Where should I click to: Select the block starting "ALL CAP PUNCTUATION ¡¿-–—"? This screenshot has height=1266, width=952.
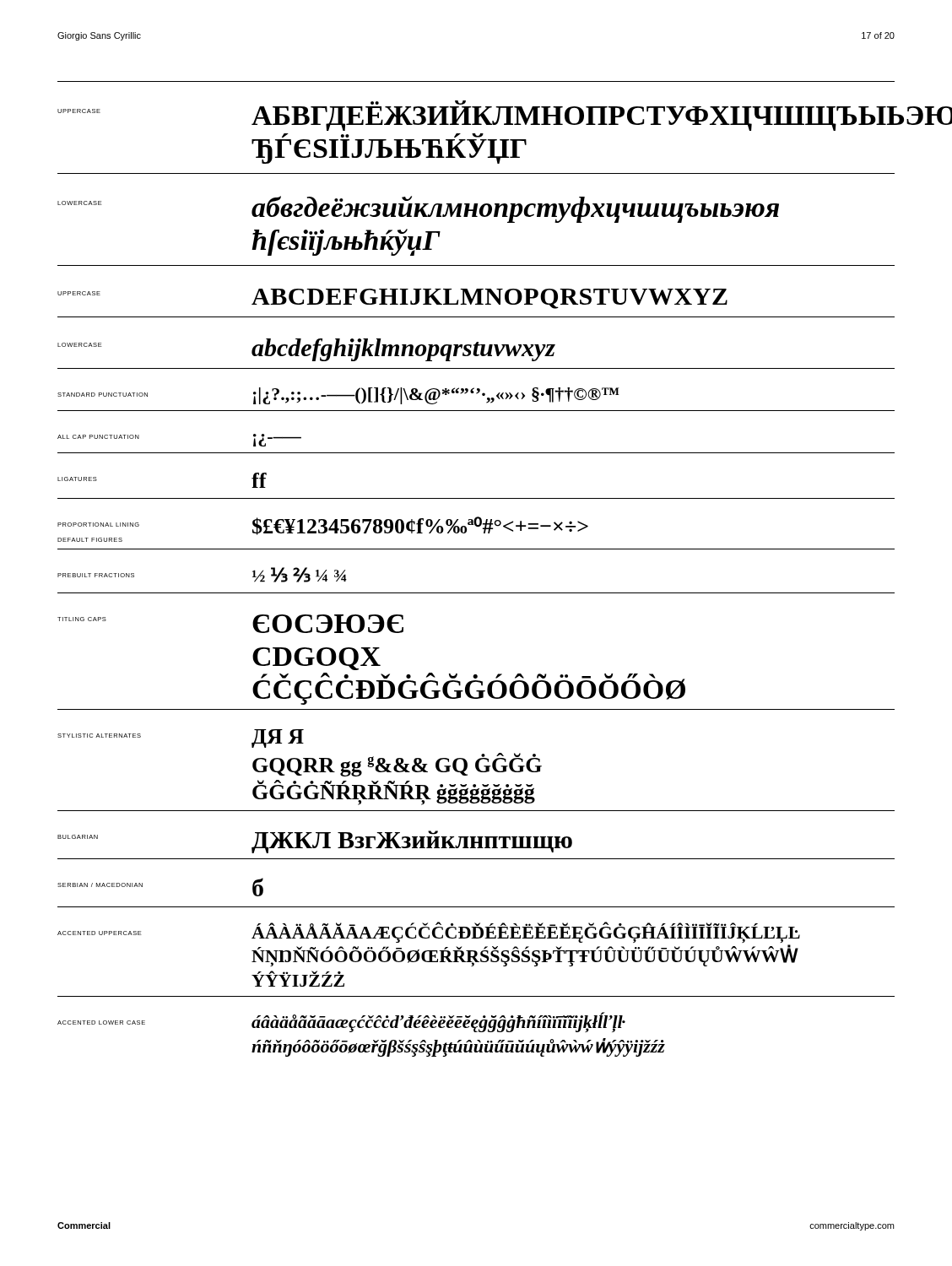(x=96, y=438)
